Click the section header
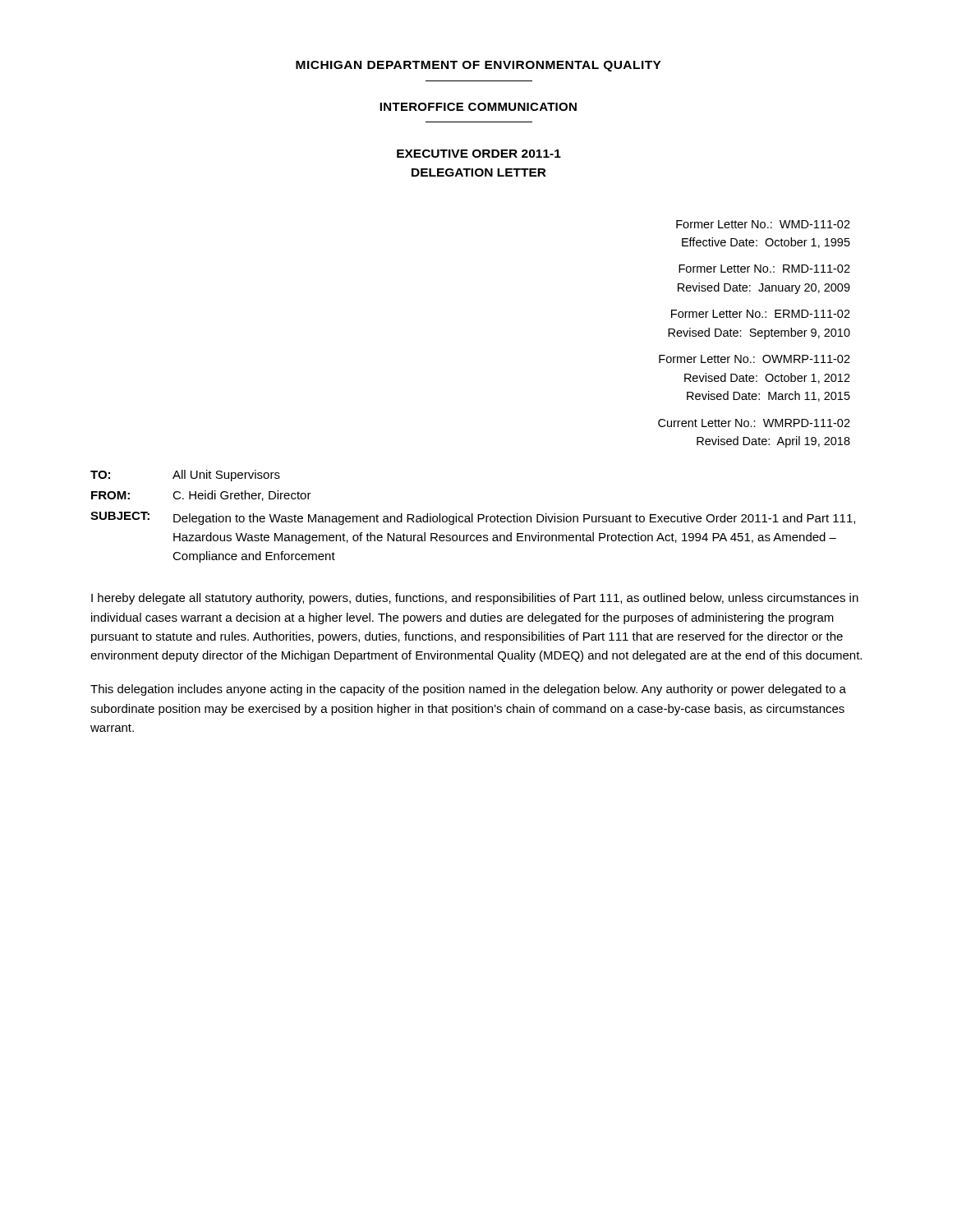 point(478,106)
